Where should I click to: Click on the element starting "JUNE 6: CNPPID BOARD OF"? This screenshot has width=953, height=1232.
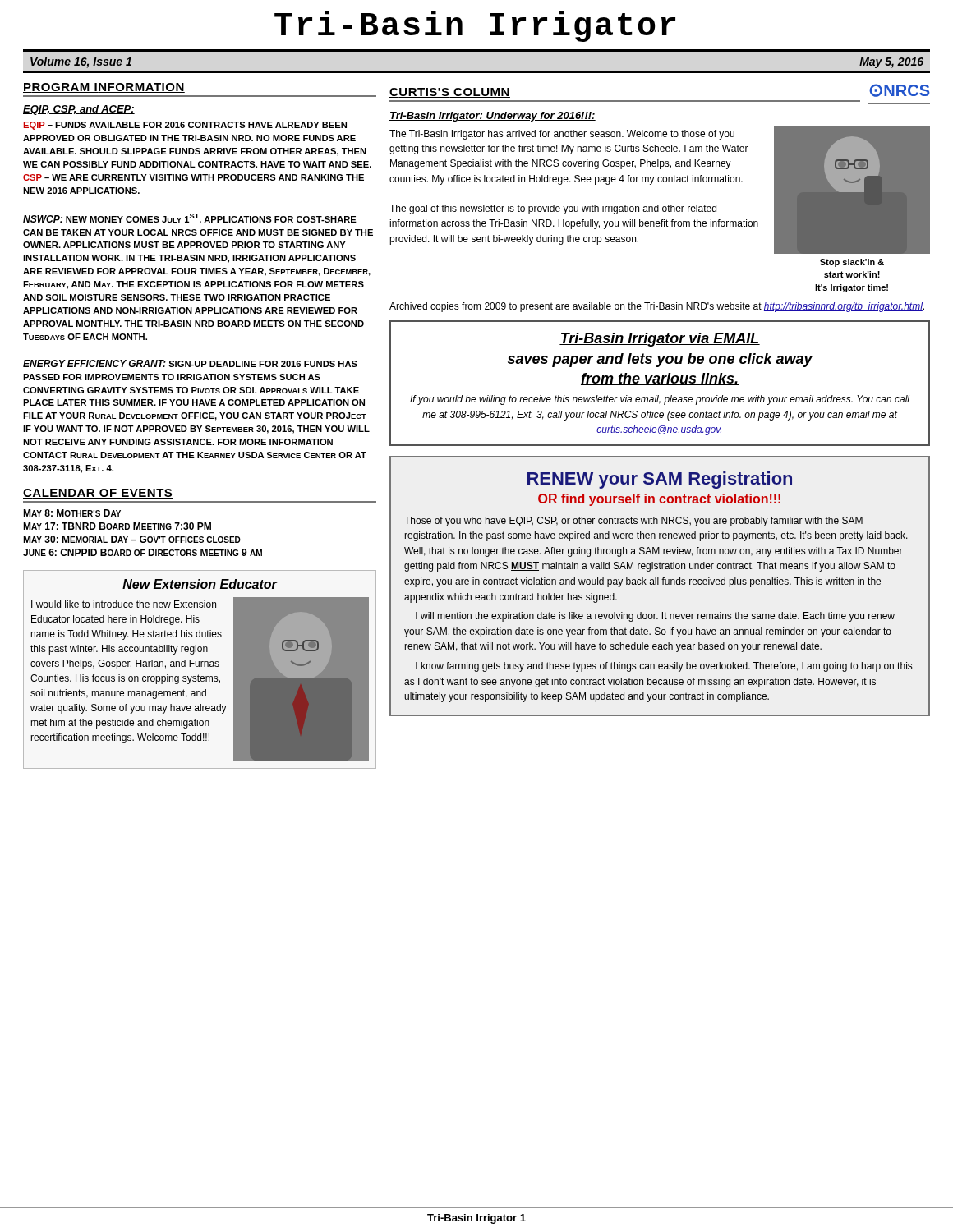click(143, 553)
